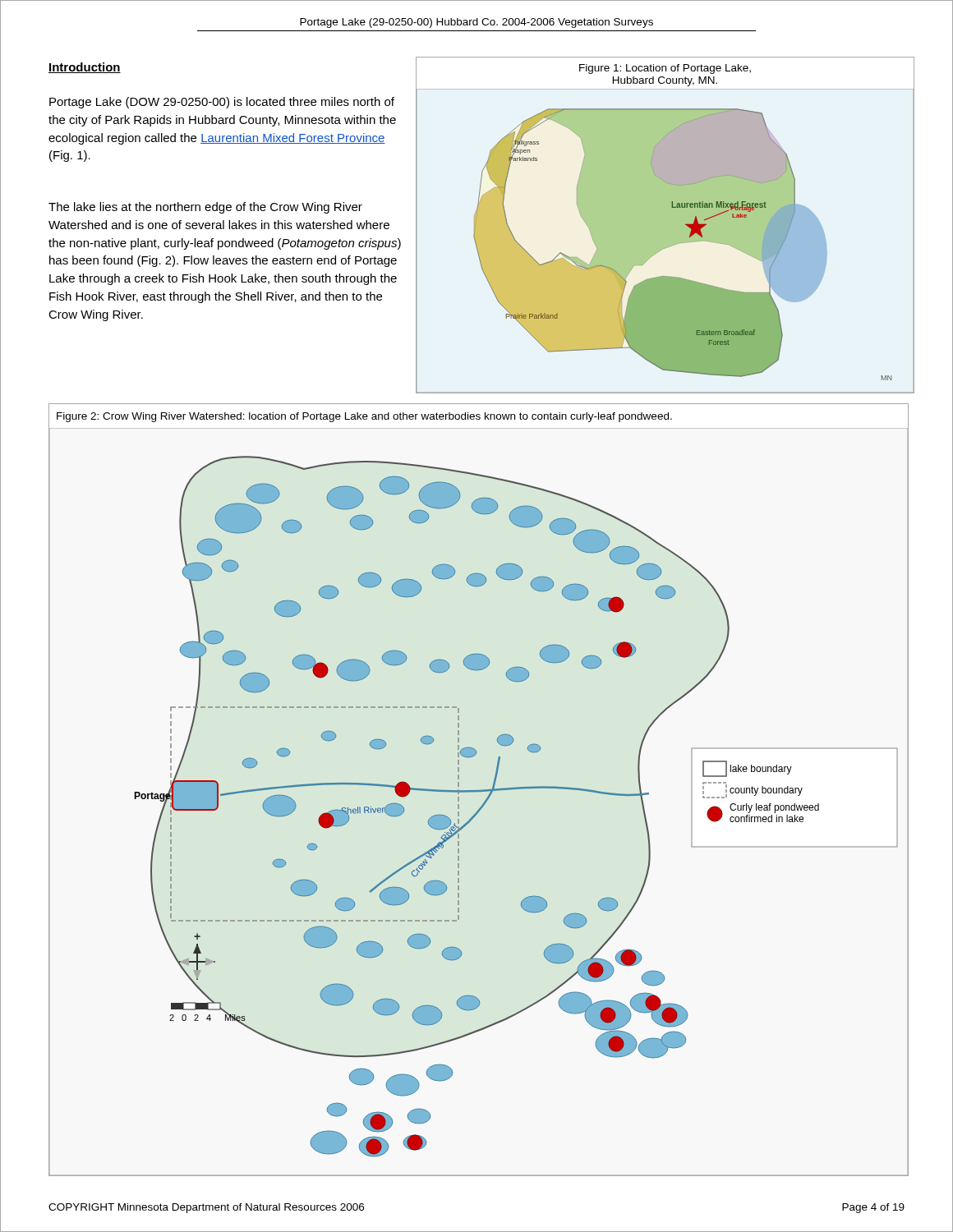The height and width of the screenshot is (1232, 953).
Task: Select the text block starting "The lake lies at the northern edge"
Action: pyautogui.click(x=225, y=260)
